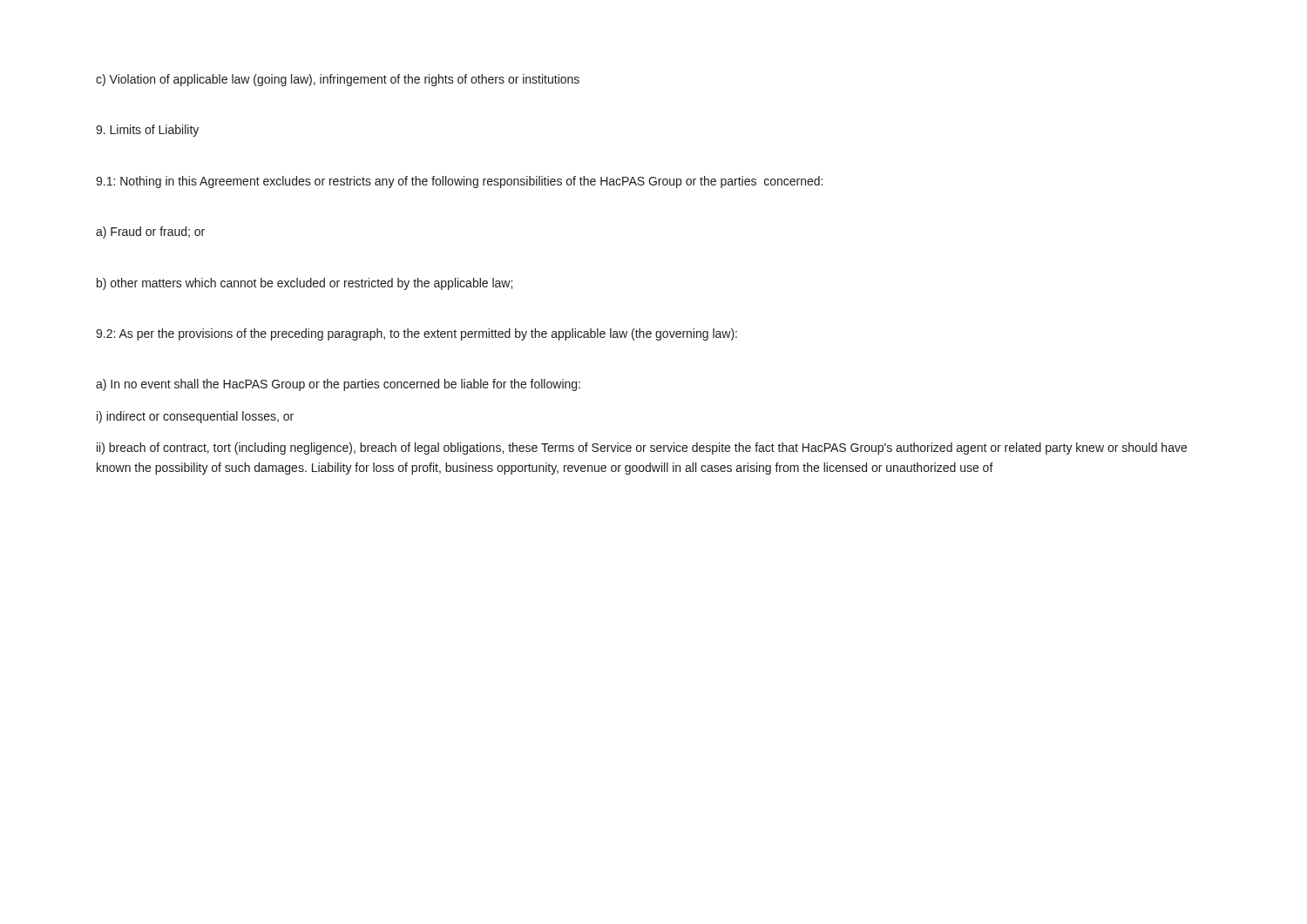Find "a) Fraud or fraud; or" on this page

click(x=150, y=232)
